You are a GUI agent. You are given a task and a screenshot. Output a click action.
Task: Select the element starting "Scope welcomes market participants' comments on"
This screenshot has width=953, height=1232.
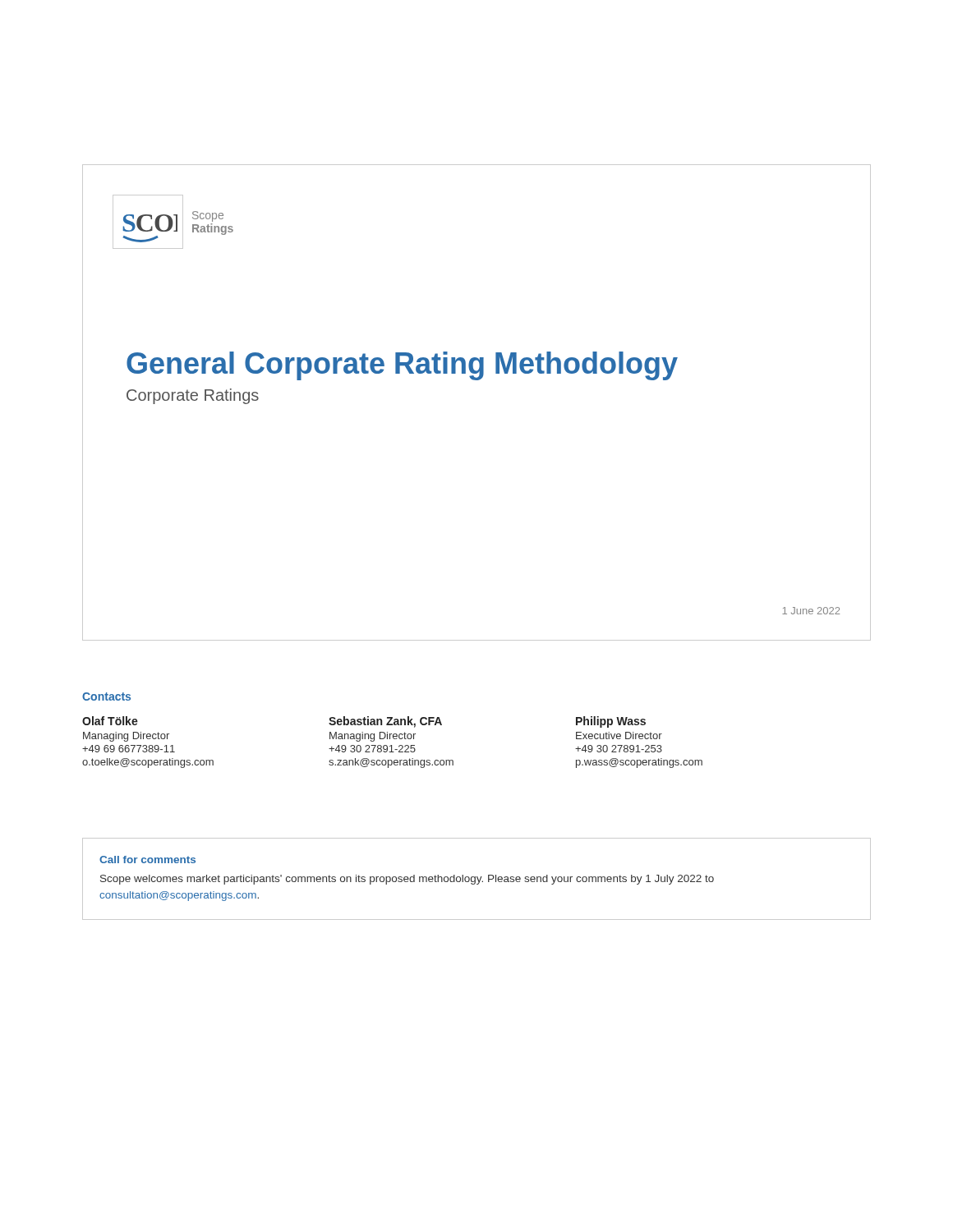407,887
